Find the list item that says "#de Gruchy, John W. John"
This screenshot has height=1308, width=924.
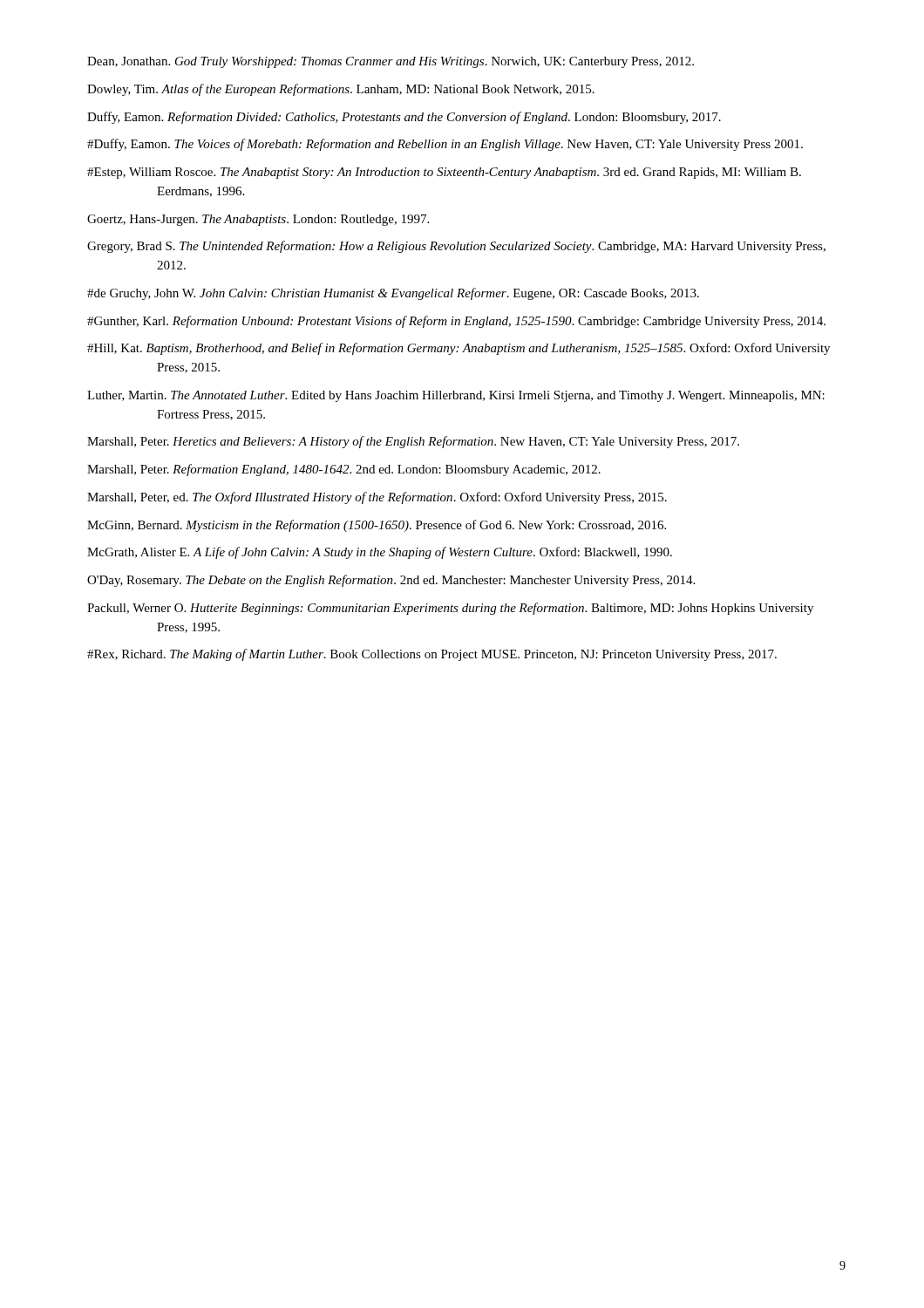tap(393, 293)
